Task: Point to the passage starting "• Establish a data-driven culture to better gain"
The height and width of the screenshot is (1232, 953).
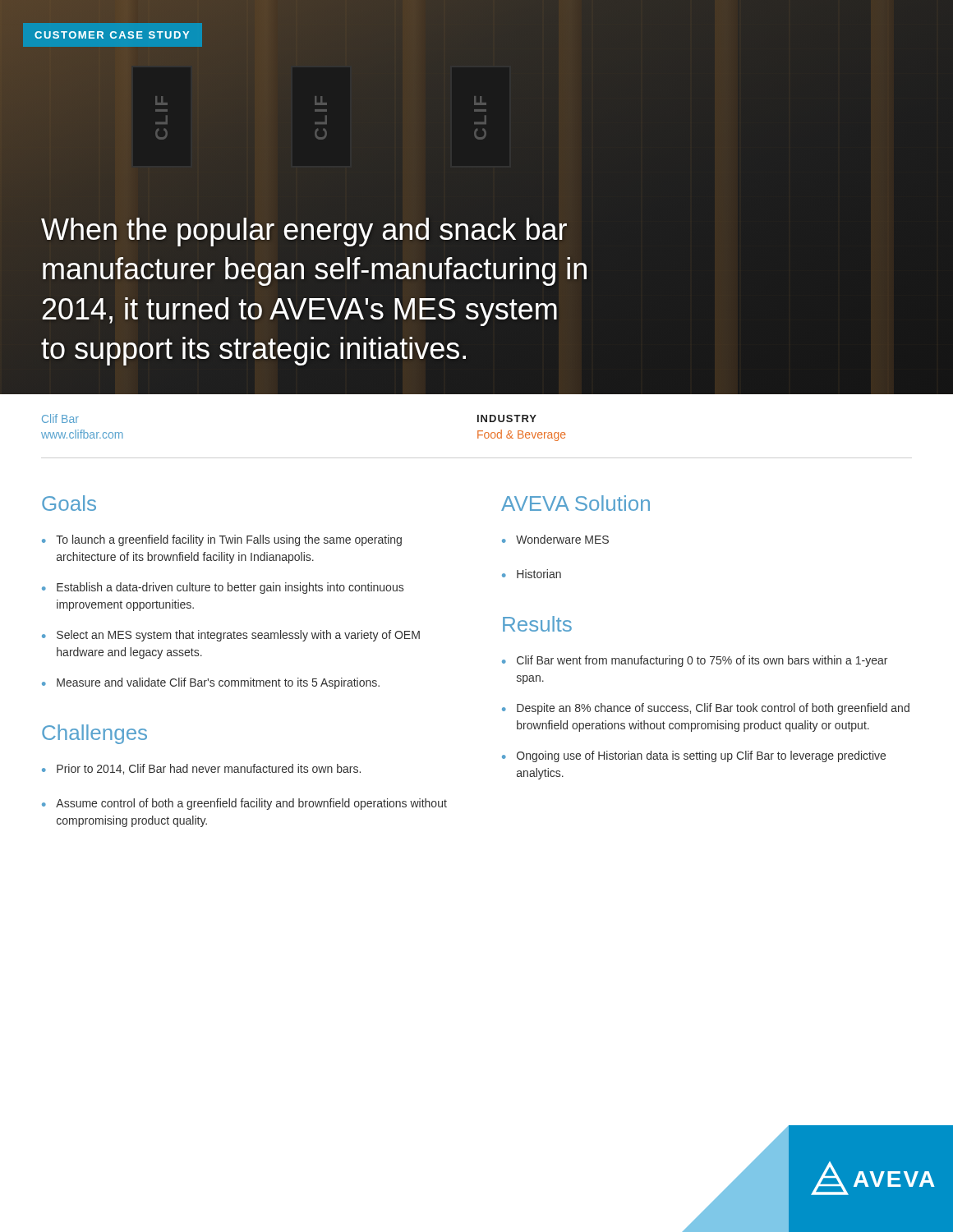Action: 246,596
